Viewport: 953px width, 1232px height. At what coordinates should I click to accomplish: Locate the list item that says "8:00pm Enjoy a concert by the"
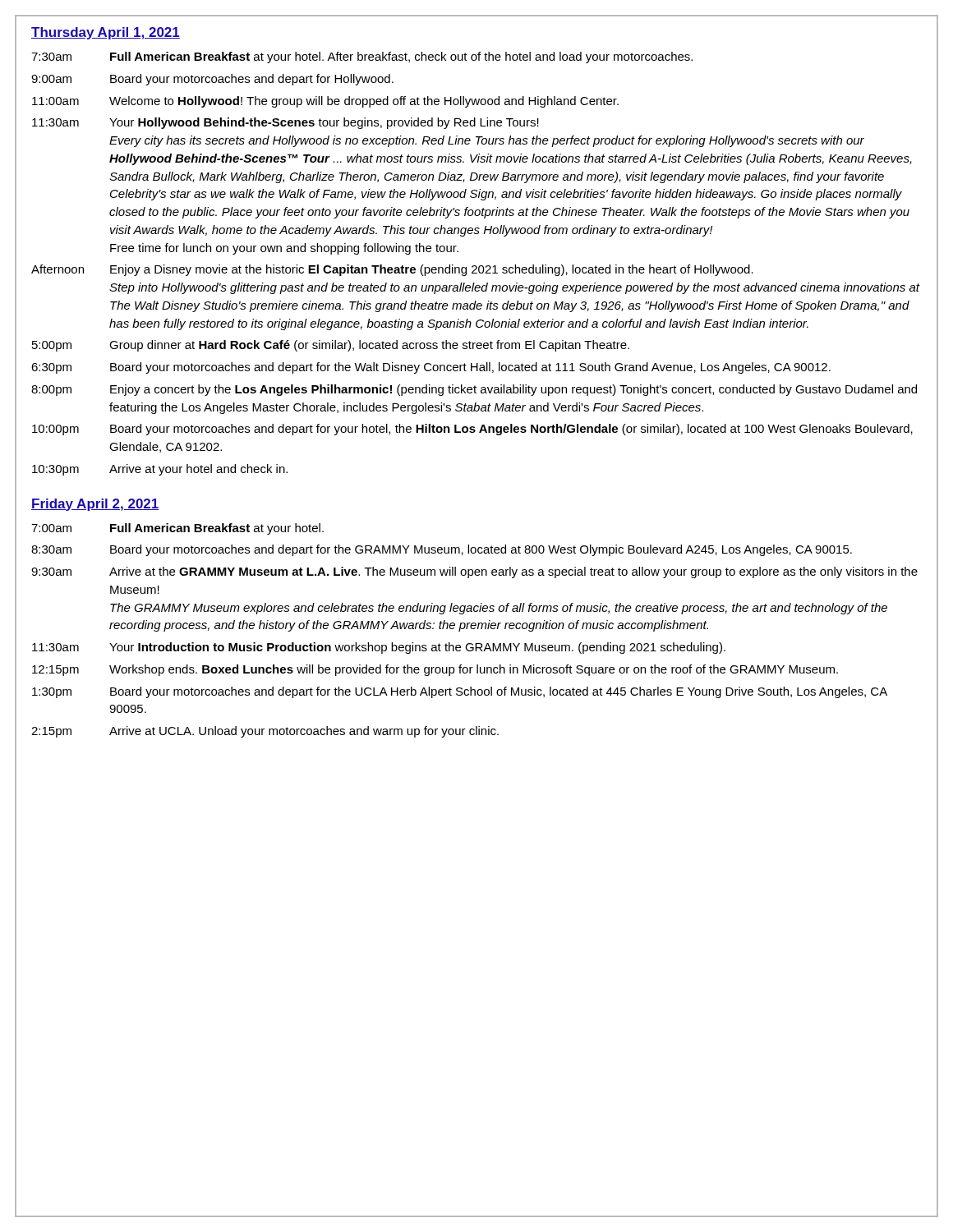pos(476,398)
